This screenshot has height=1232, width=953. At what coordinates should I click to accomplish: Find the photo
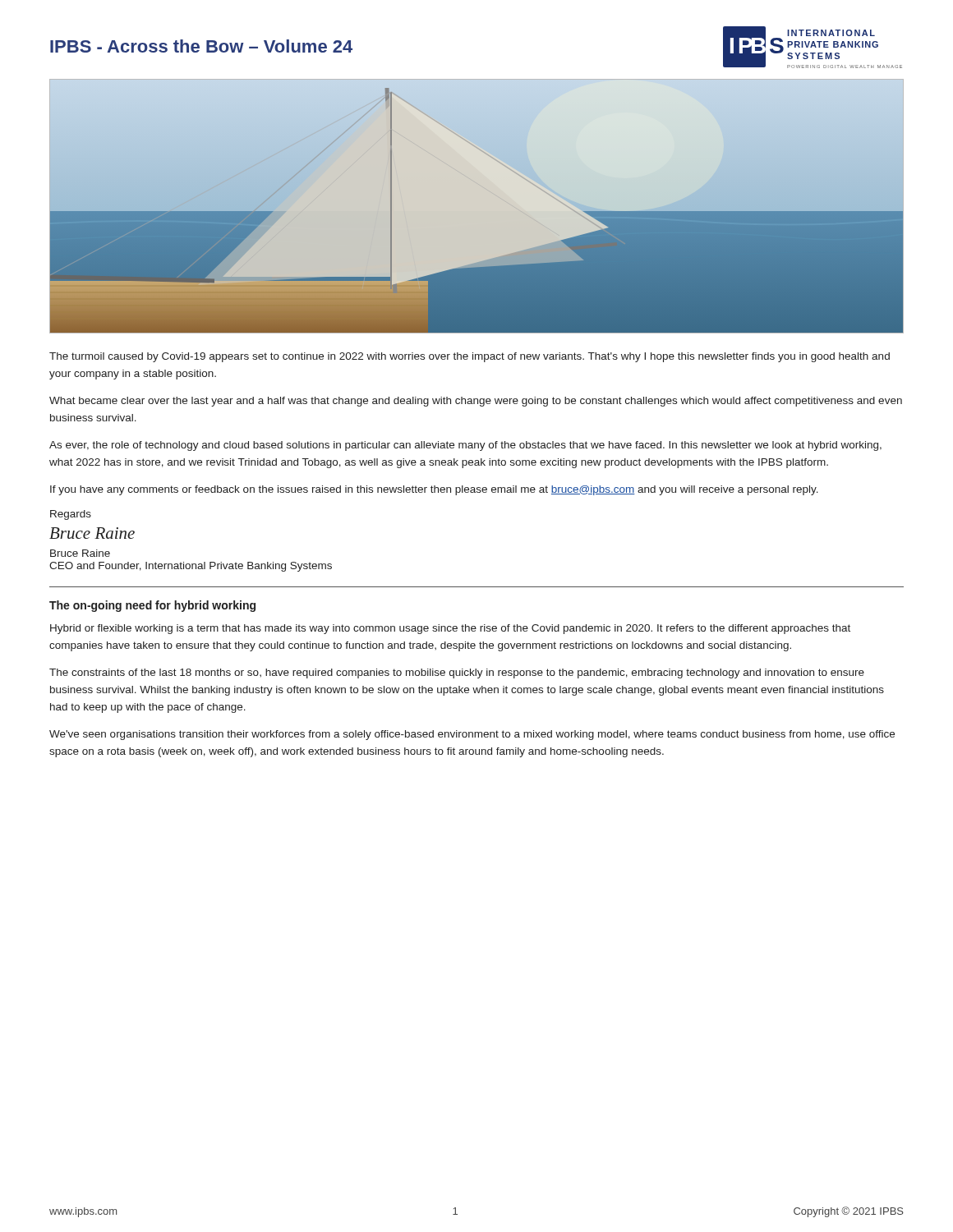(476, 206)
